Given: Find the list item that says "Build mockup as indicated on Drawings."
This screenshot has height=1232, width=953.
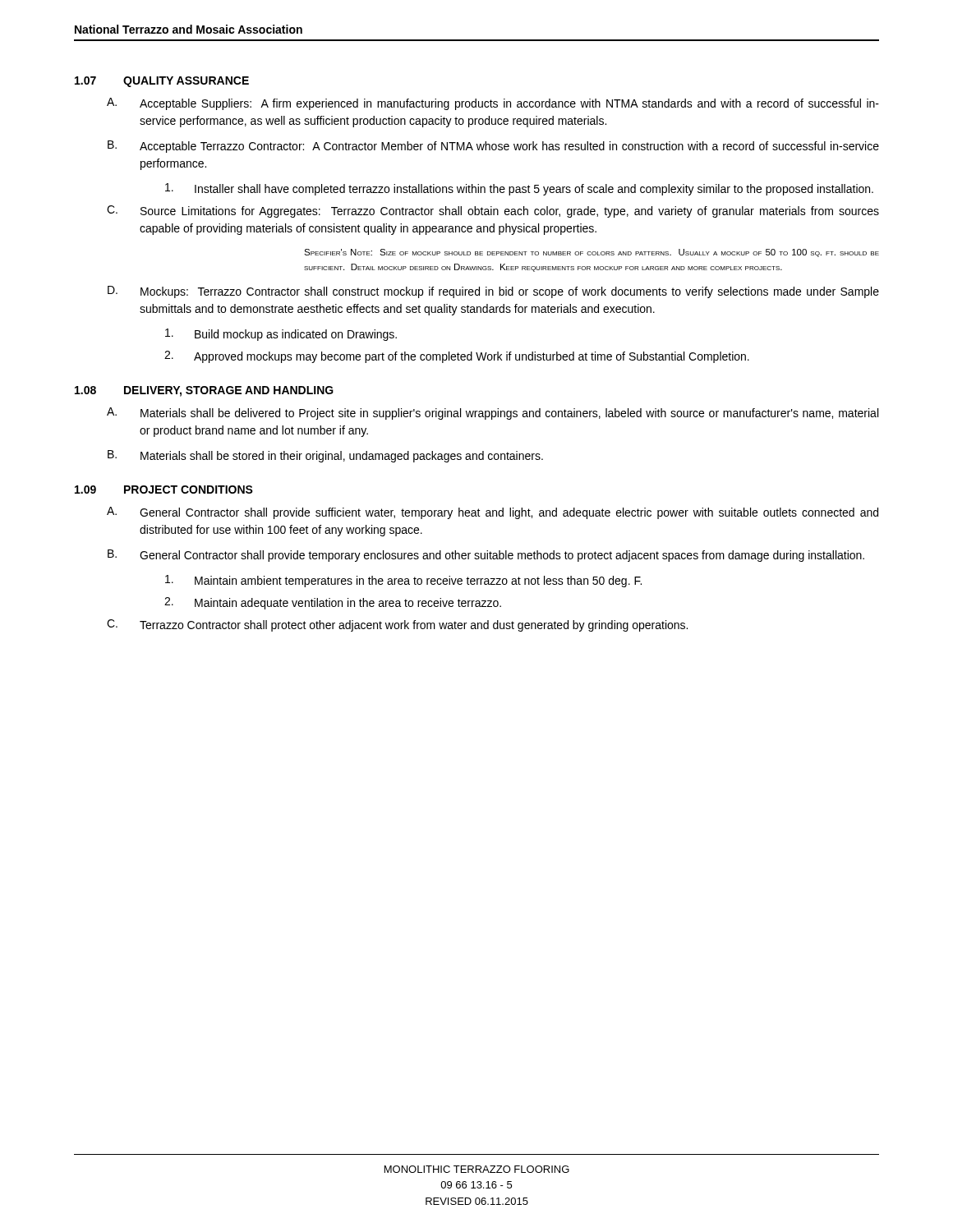Looking at the screenshot, I should pos(281,335).
